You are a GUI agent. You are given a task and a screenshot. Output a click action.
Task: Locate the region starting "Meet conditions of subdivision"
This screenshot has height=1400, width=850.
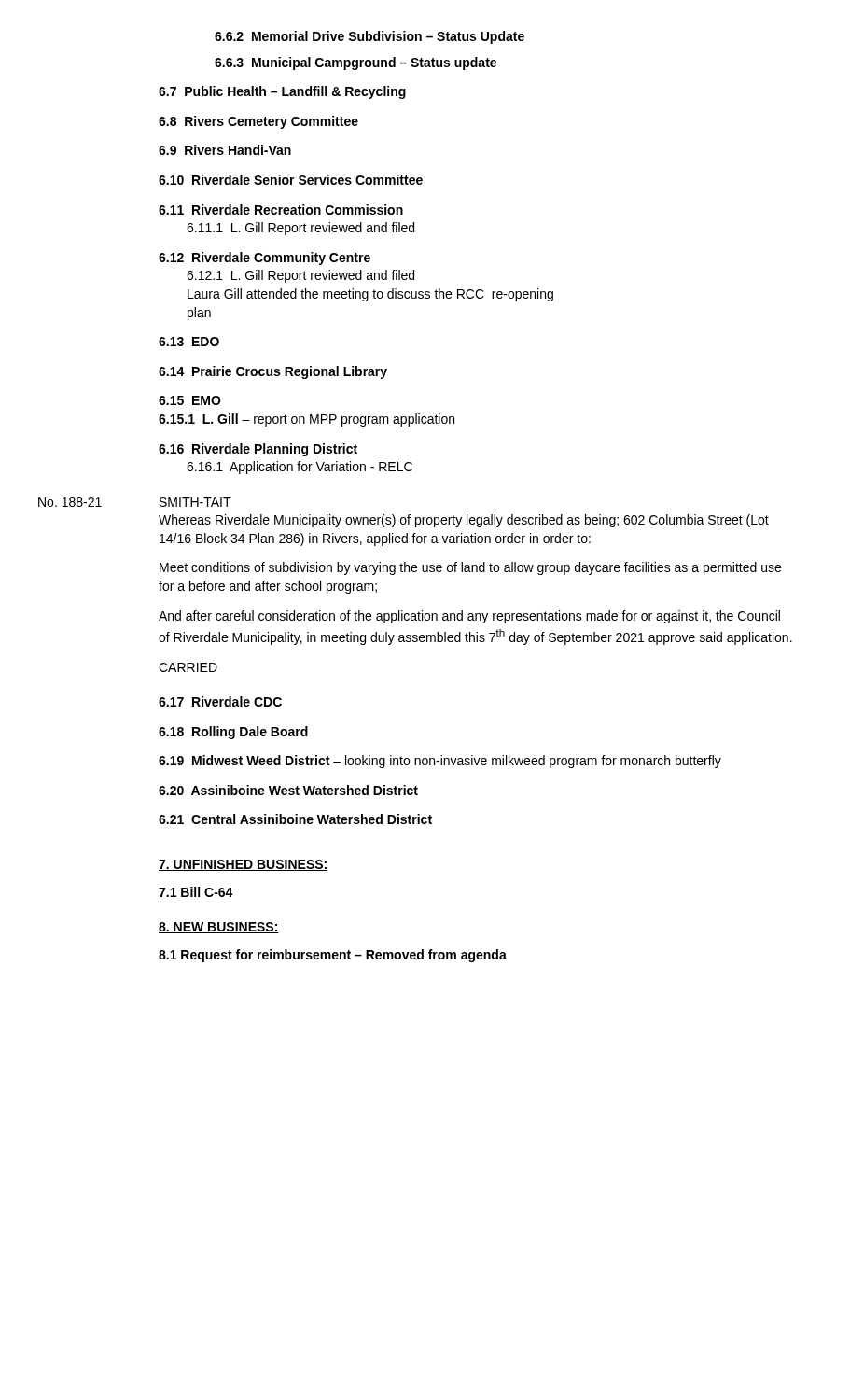tap(470, 577)
